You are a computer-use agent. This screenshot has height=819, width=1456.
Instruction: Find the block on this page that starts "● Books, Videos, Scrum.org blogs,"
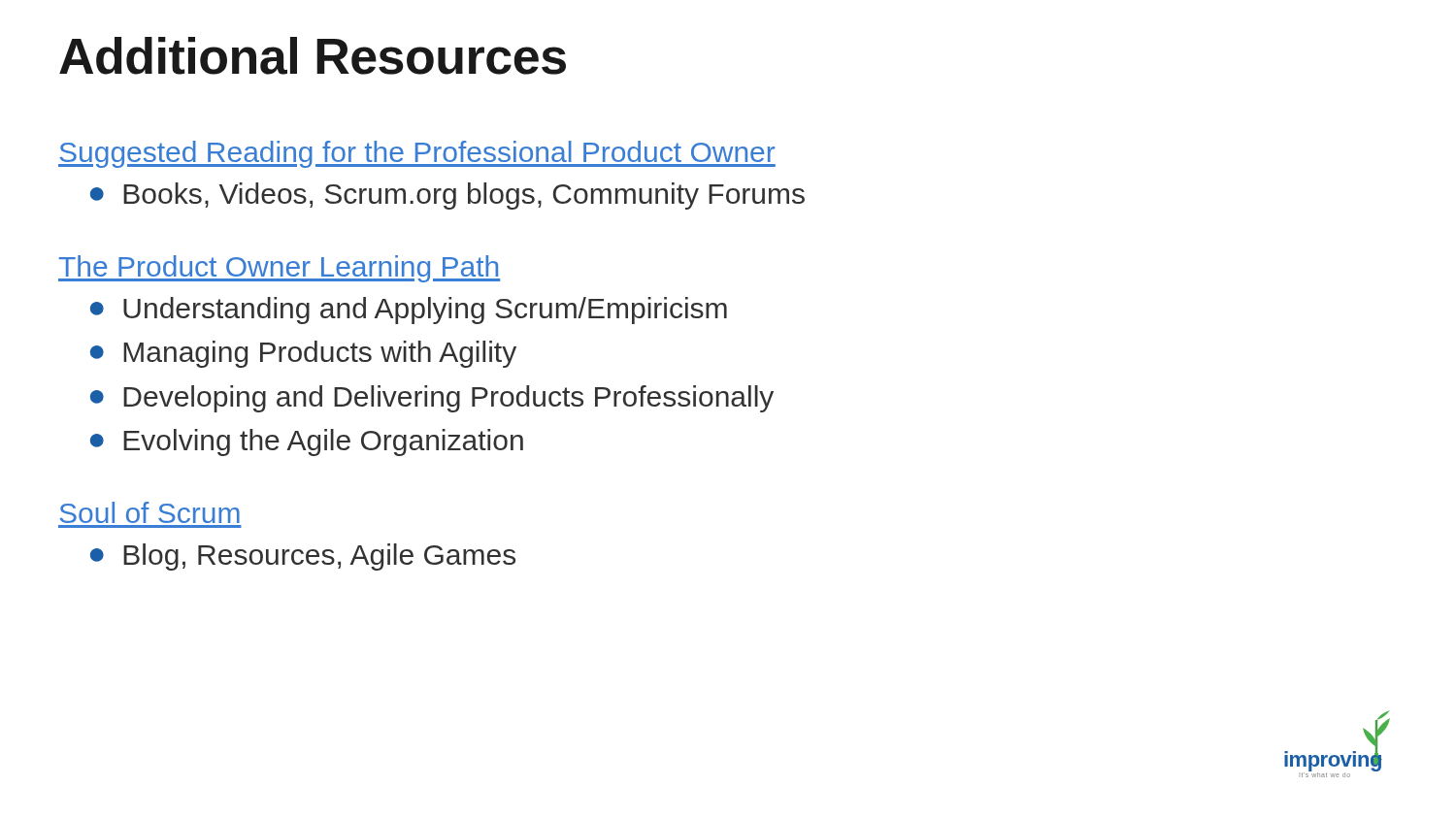click(447, 194)
